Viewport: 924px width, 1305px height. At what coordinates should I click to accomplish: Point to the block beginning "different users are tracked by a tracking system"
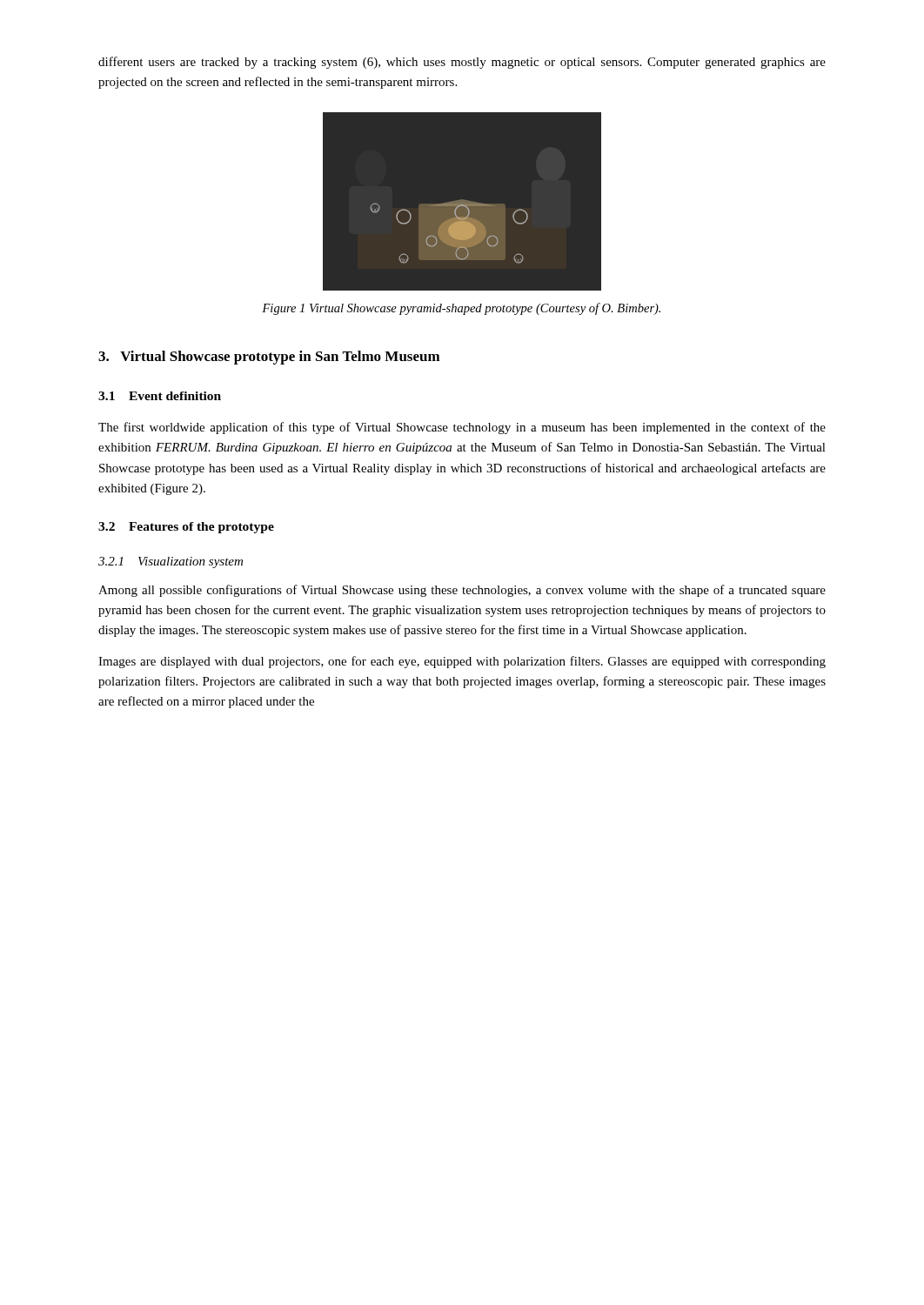(462, 72)
